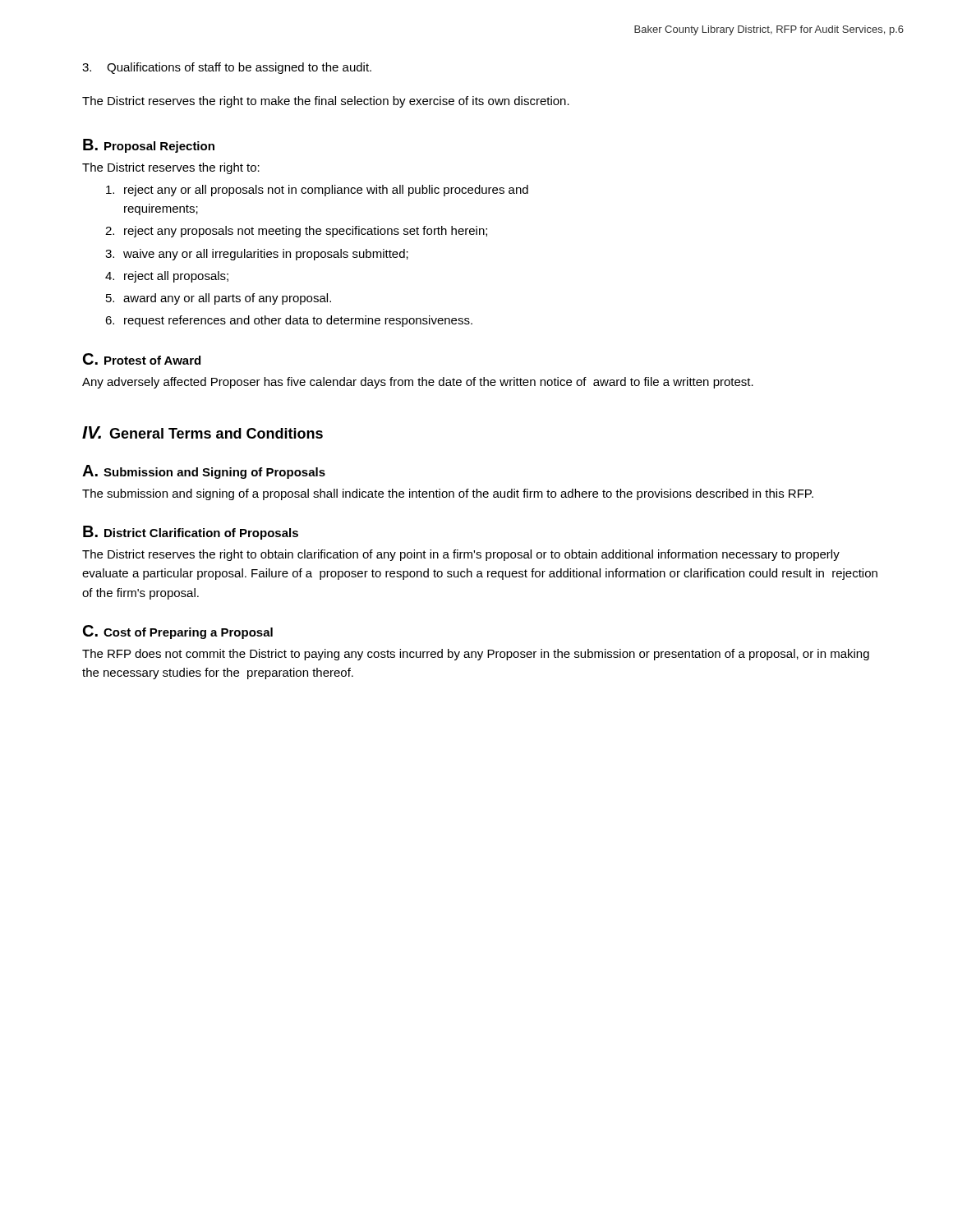The image size is (953, 1232).
Task: Click on the text starting "C. Protest of Award"
Action: [142, 359]
